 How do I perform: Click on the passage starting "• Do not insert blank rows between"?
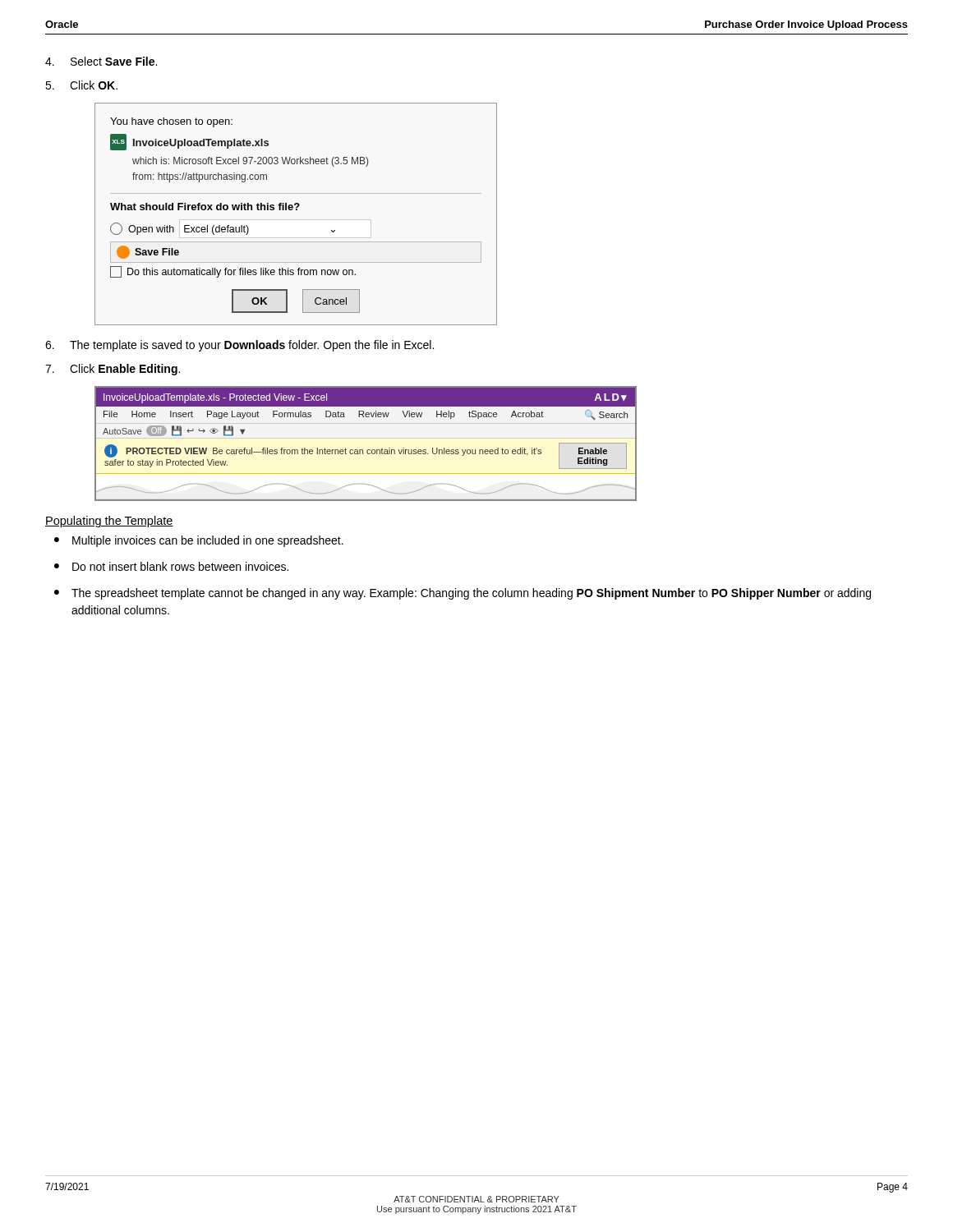(x=171, y=567)
